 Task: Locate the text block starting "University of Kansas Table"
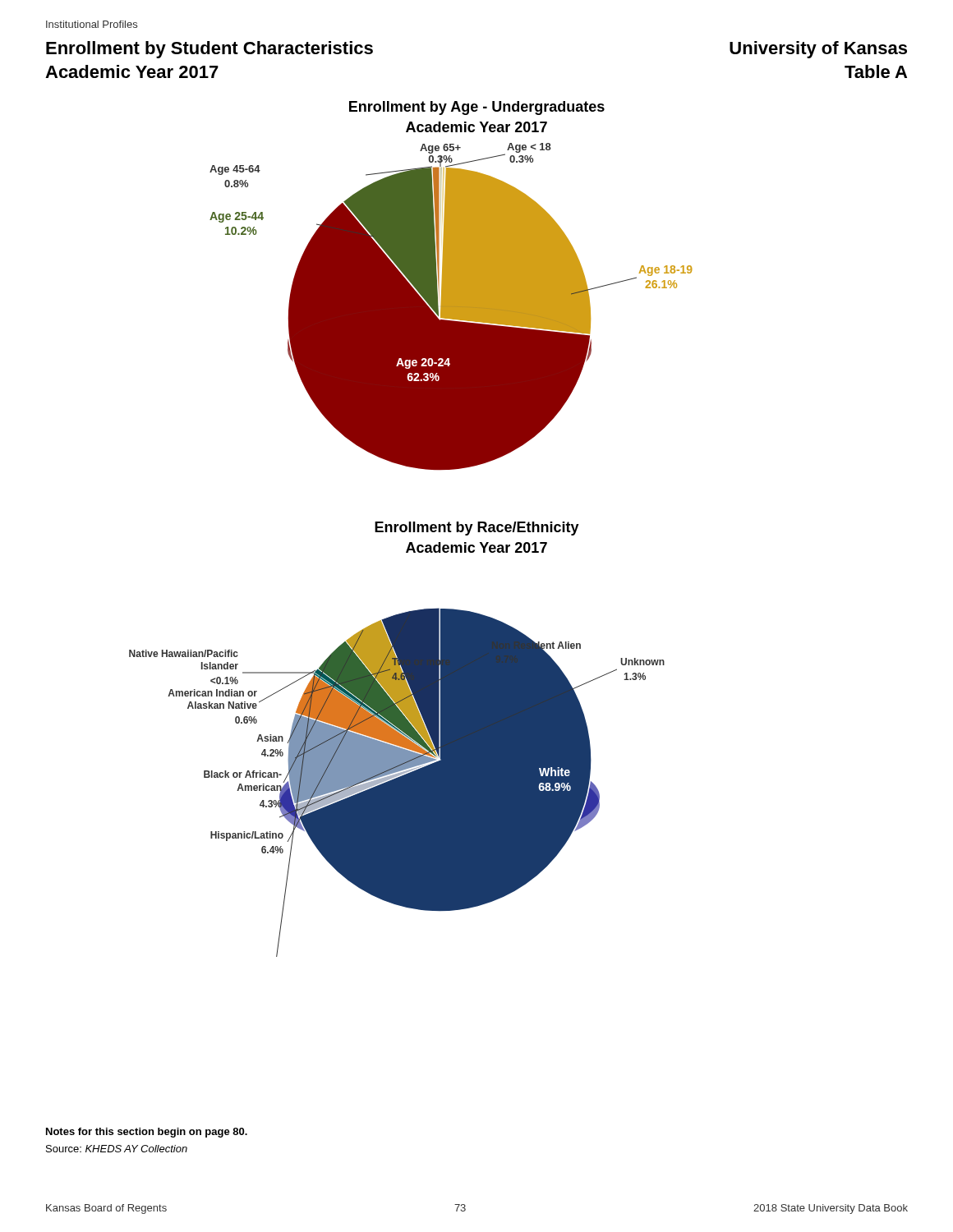[818, 60]
